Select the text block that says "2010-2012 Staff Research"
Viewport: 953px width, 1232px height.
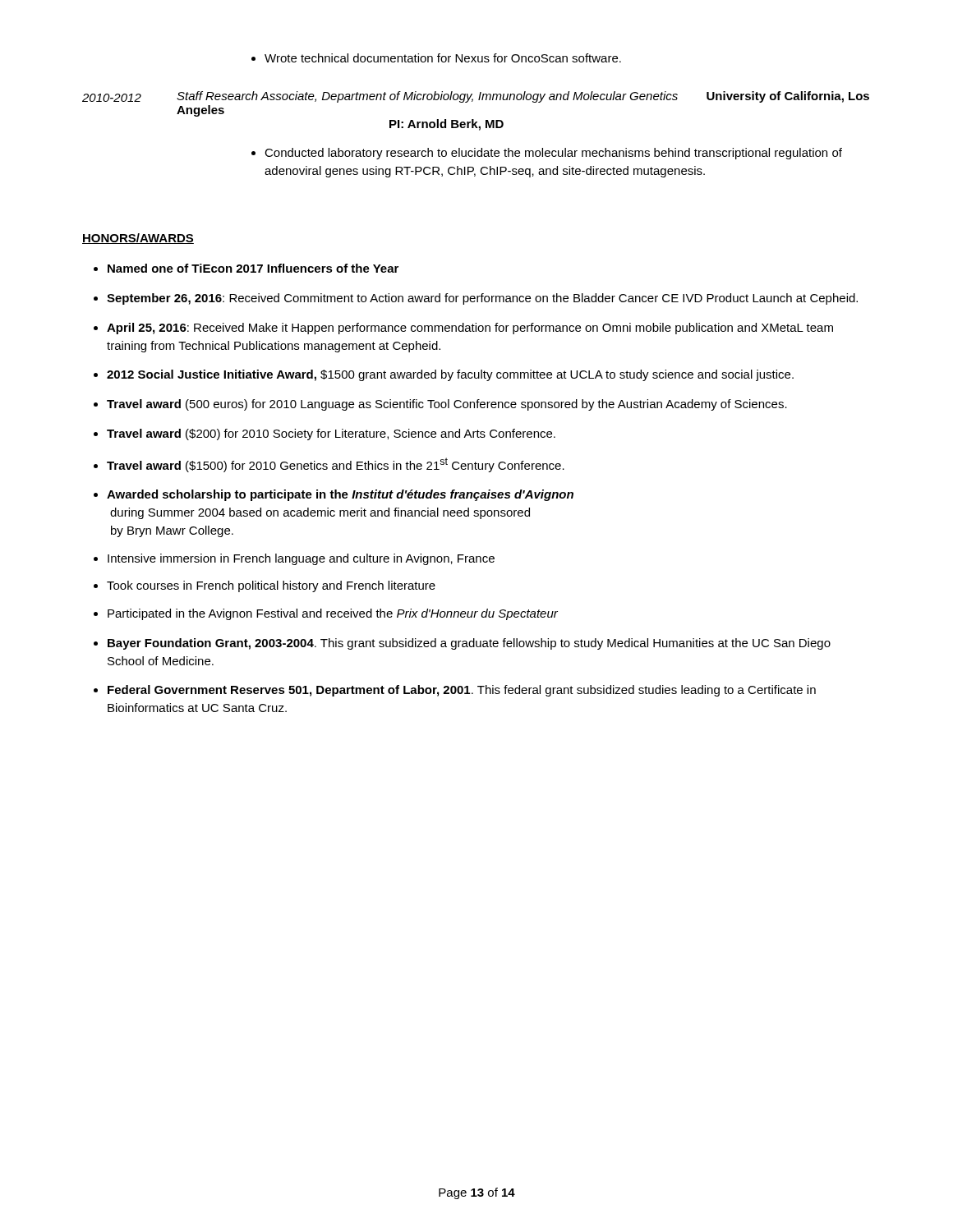pyautogui.click(x=476, y=109)
